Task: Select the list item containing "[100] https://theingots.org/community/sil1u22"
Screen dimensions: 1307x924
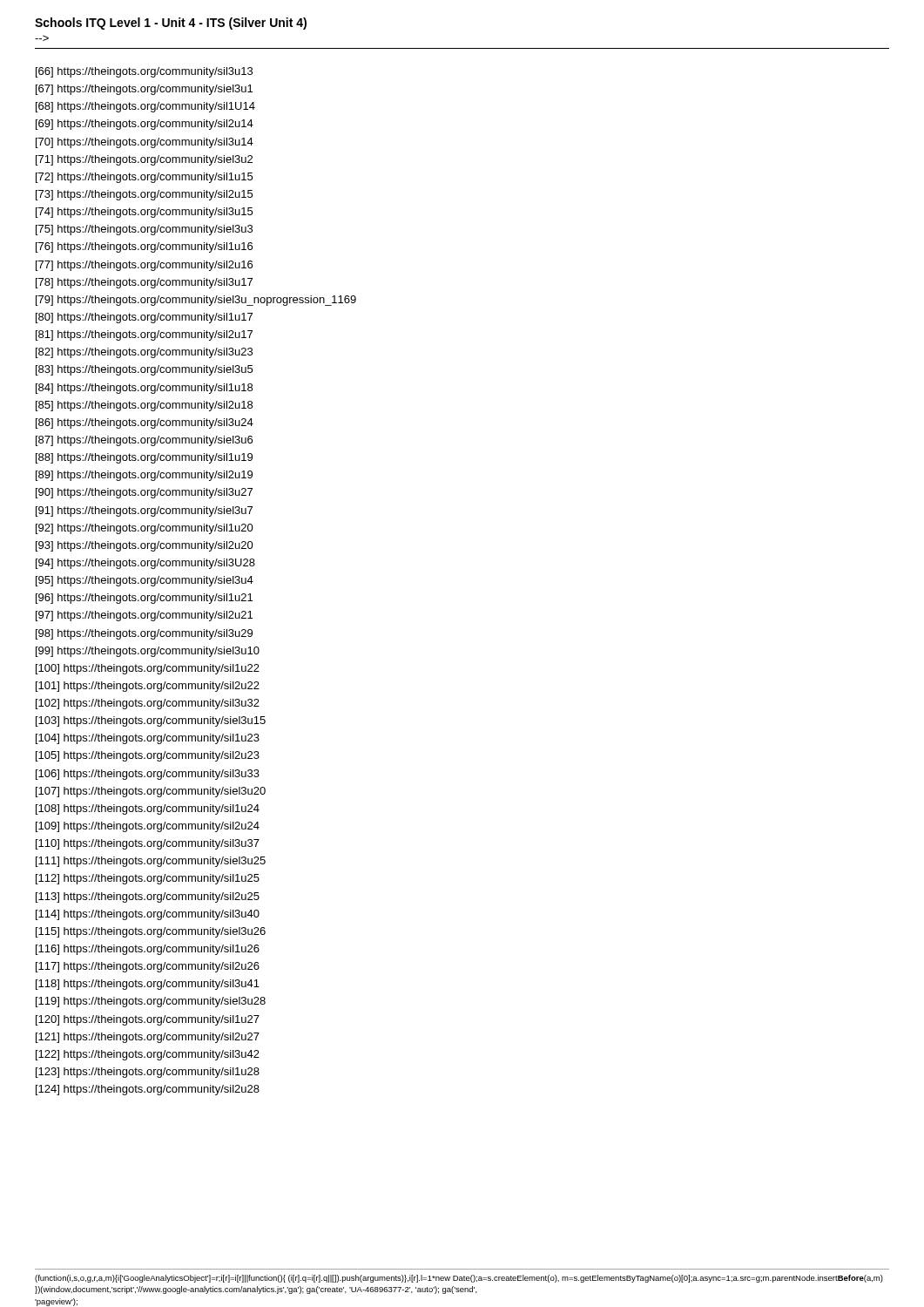Action: point(147,668)
